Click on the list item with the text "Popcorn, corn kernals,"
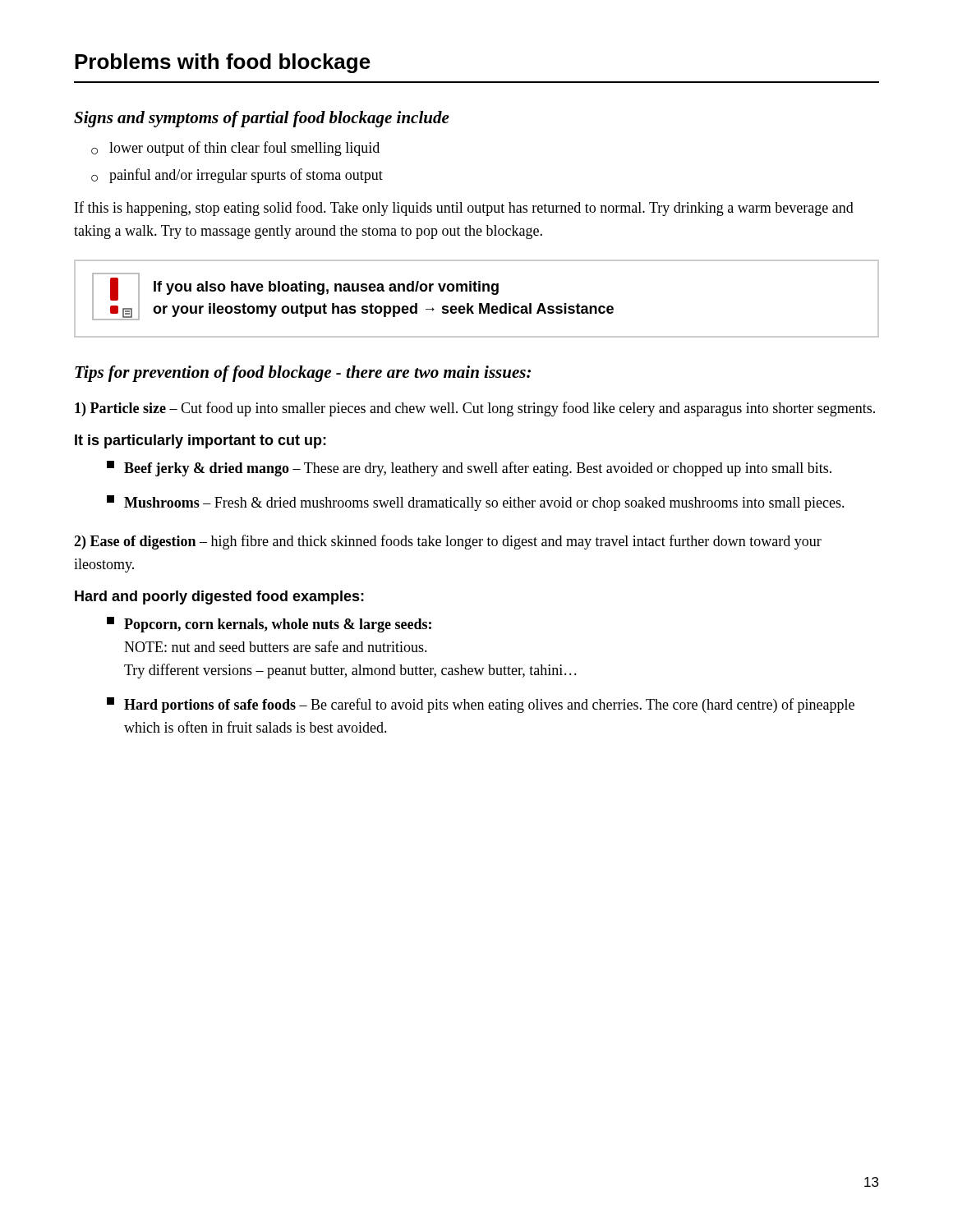Screen dimensions: 1232x953 (x=269, y=625)
